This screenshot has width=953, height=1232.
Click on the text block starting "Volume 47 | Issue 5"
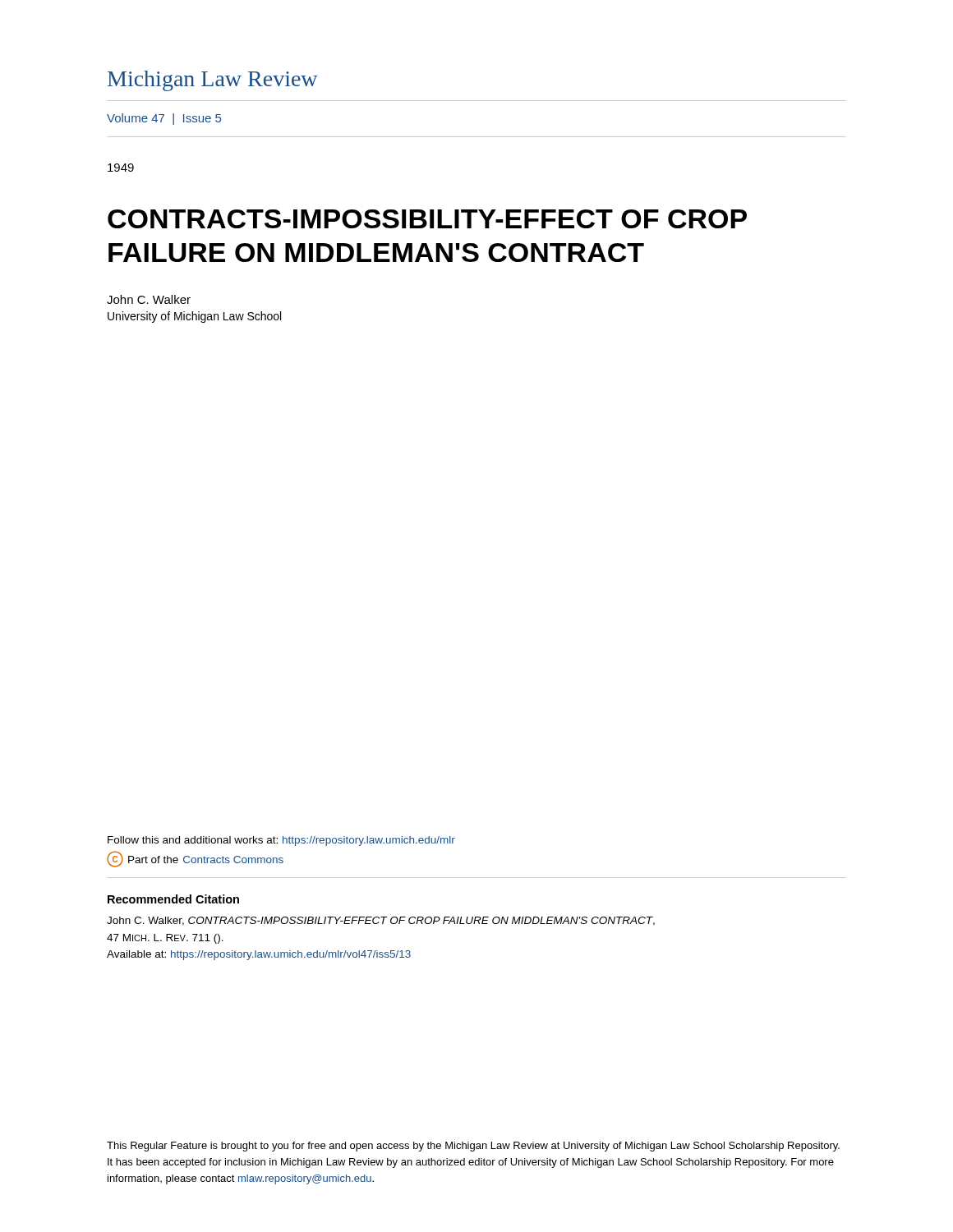pos(164,119)
